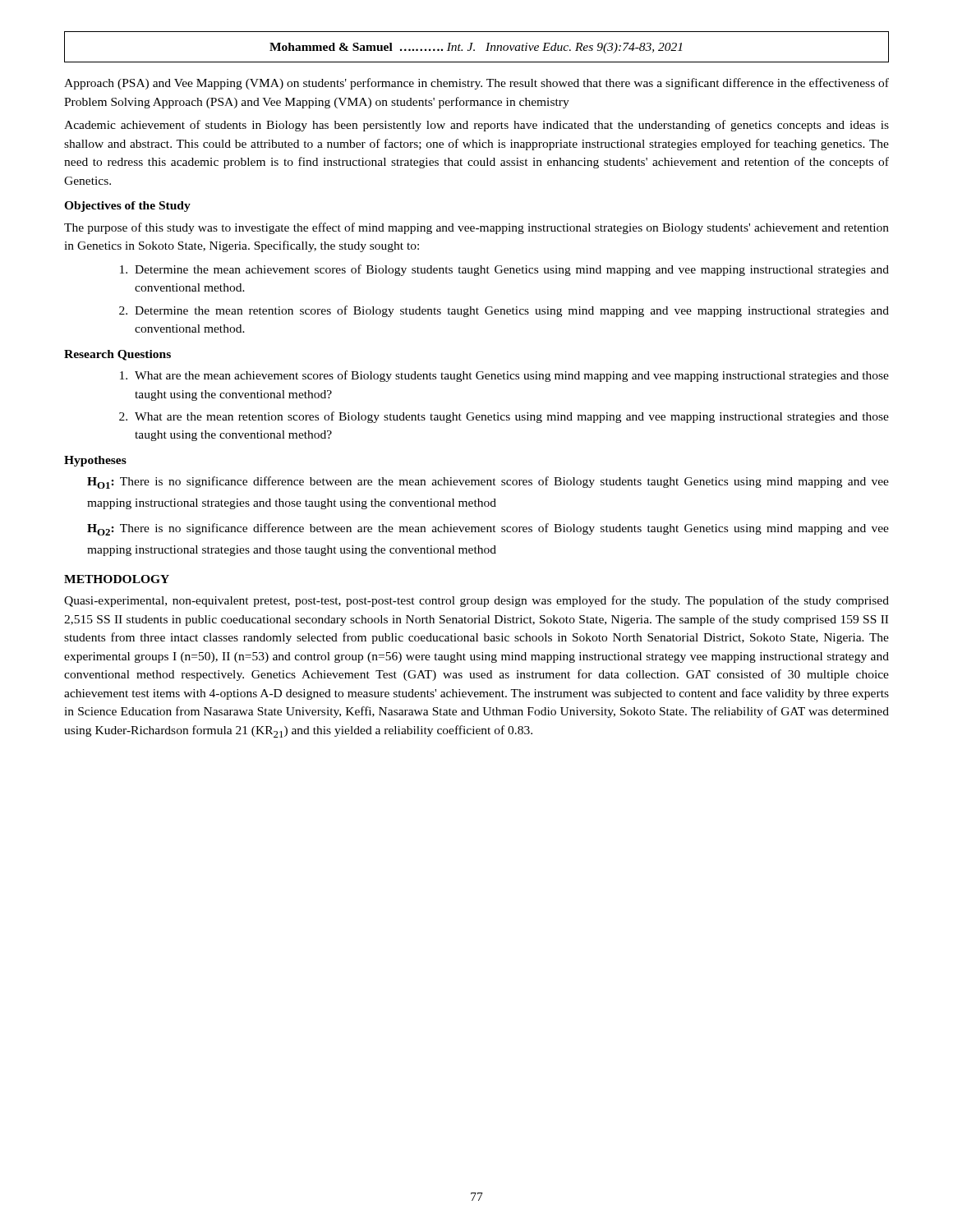
Task: Select the text block that reads "Approach (PSA) and"
Action: click(476, 93)
